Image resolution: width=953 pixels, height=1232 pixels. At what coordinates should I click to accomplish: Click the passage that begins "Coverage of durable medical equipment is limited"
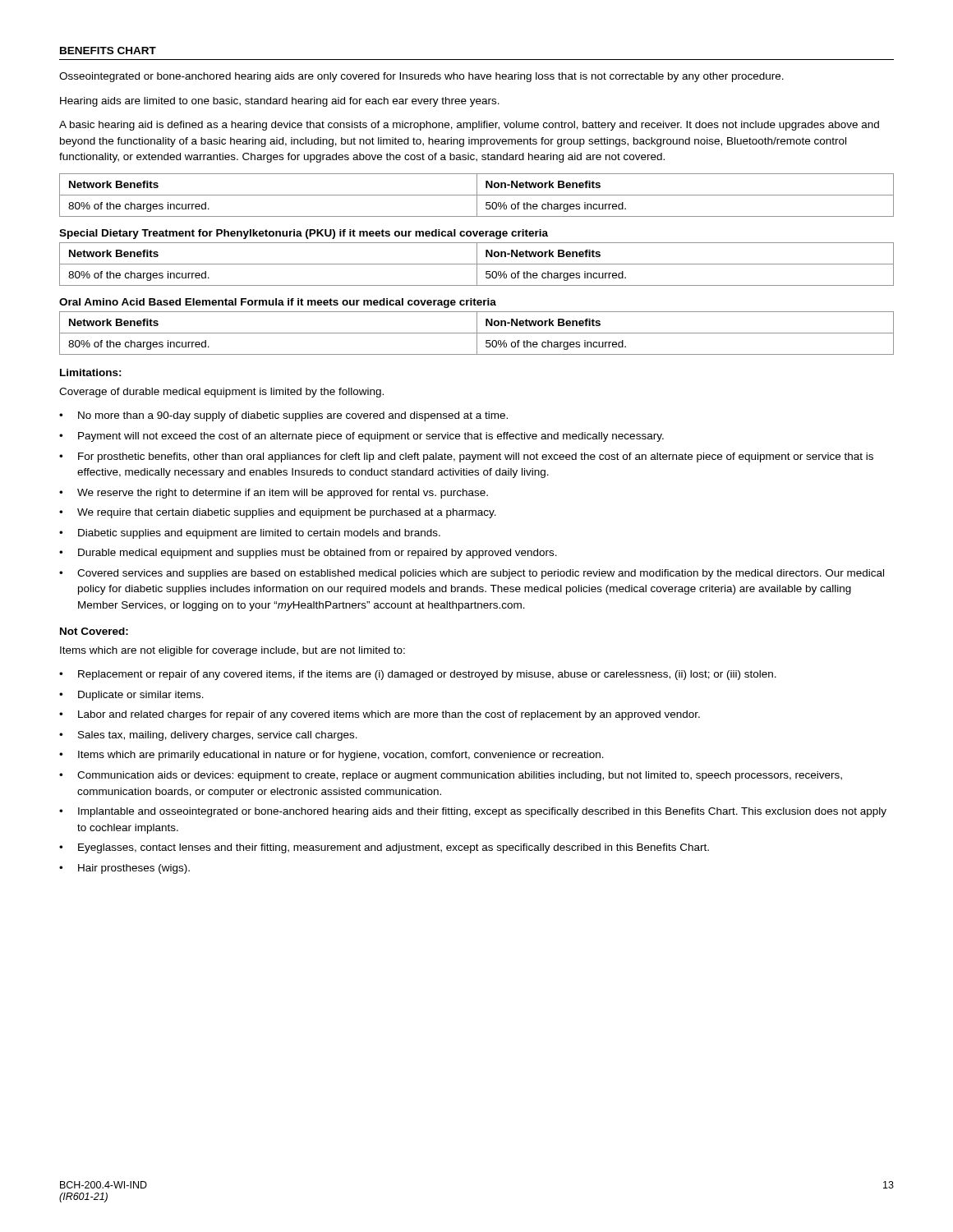(x=222, y=391)
